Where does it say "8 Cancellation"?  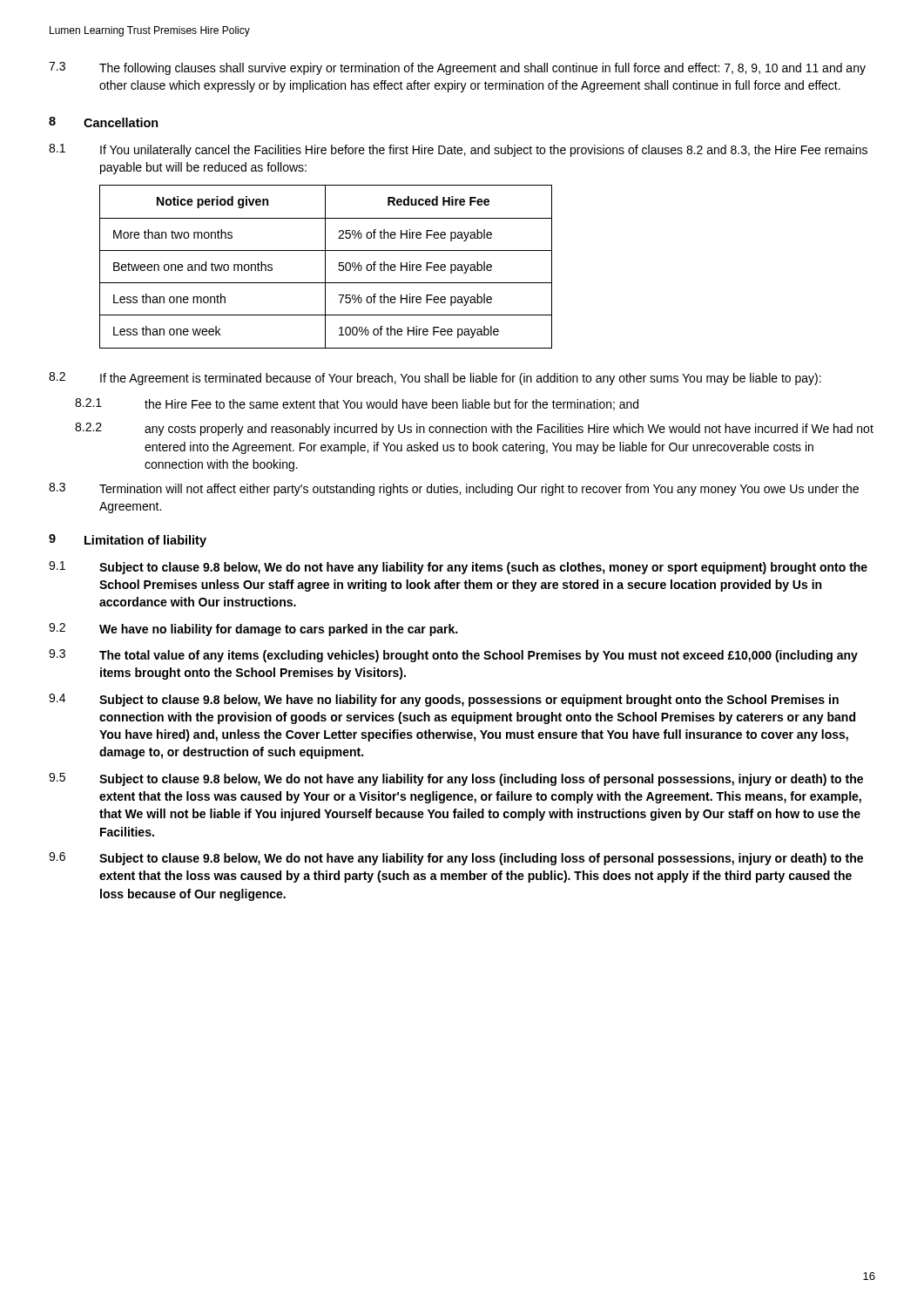(104, 122)
